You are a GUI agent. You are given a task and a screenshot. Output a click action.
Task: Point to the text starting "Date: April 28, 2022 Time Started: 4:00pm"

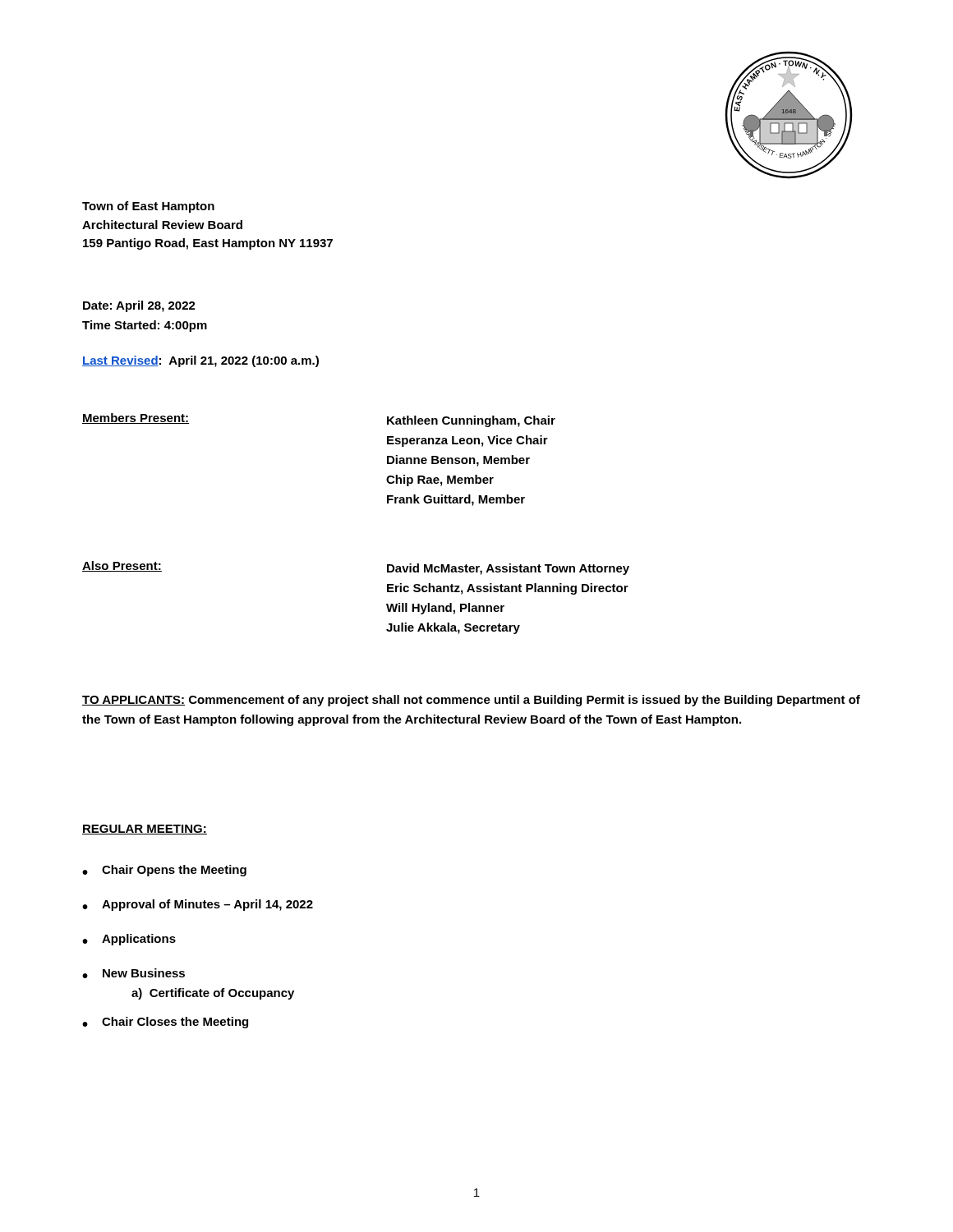pyautogui.click(x=145, y=315)
